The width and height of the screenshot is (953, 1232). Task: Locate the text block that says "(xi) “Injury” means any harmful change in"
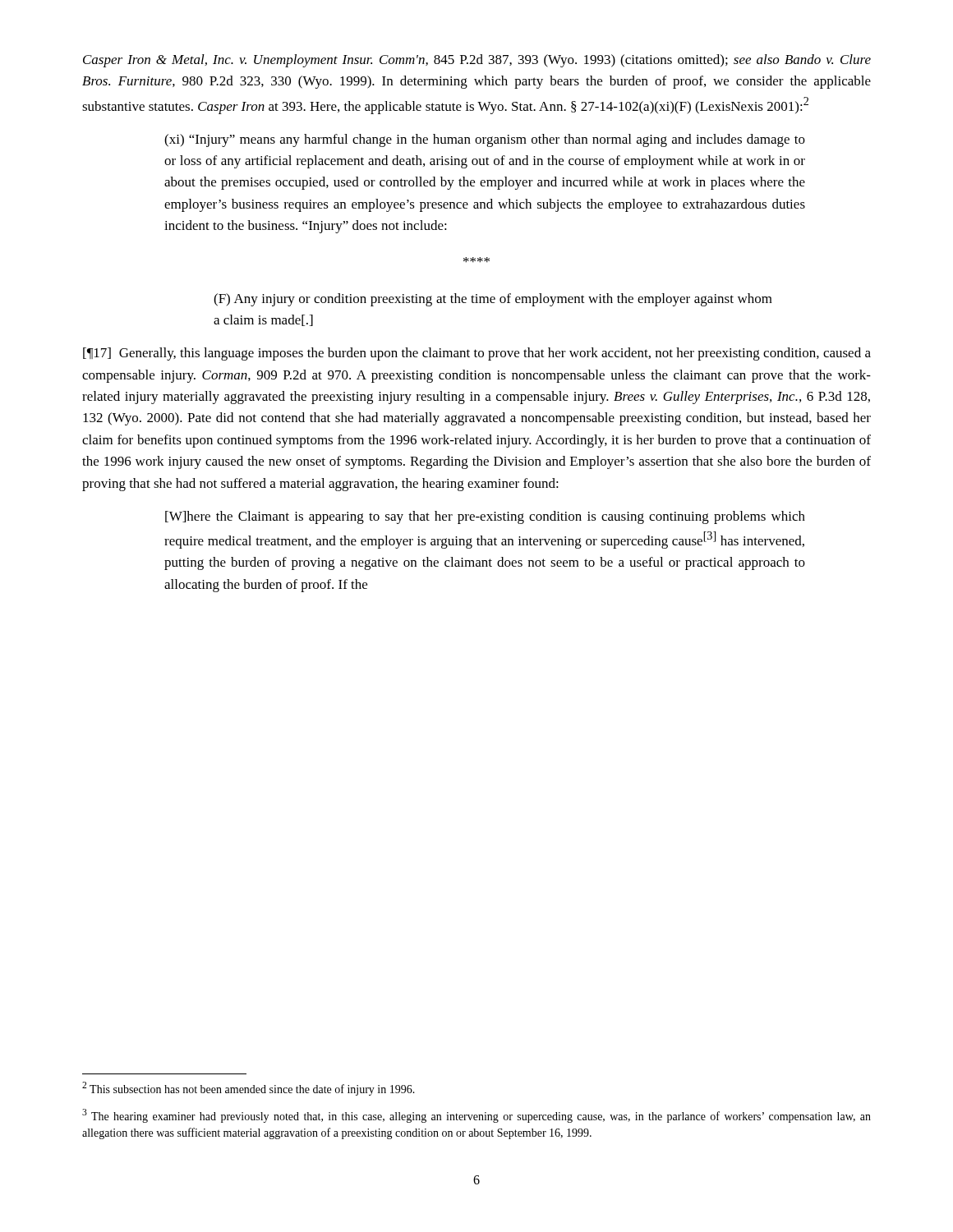tap(485, 182)
